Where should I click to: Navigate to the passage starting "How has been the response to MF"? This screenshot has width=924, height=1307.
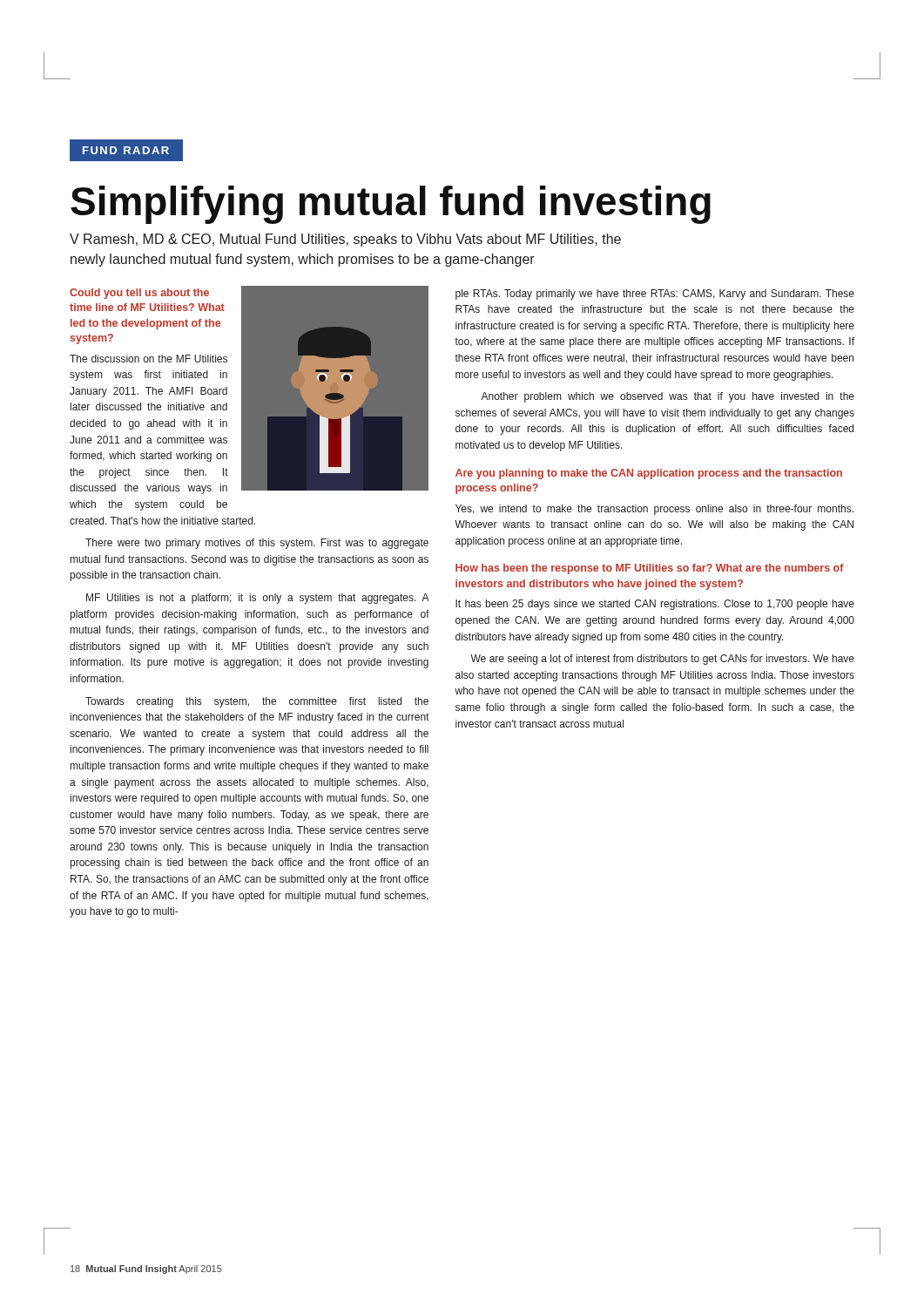point(649,576)
